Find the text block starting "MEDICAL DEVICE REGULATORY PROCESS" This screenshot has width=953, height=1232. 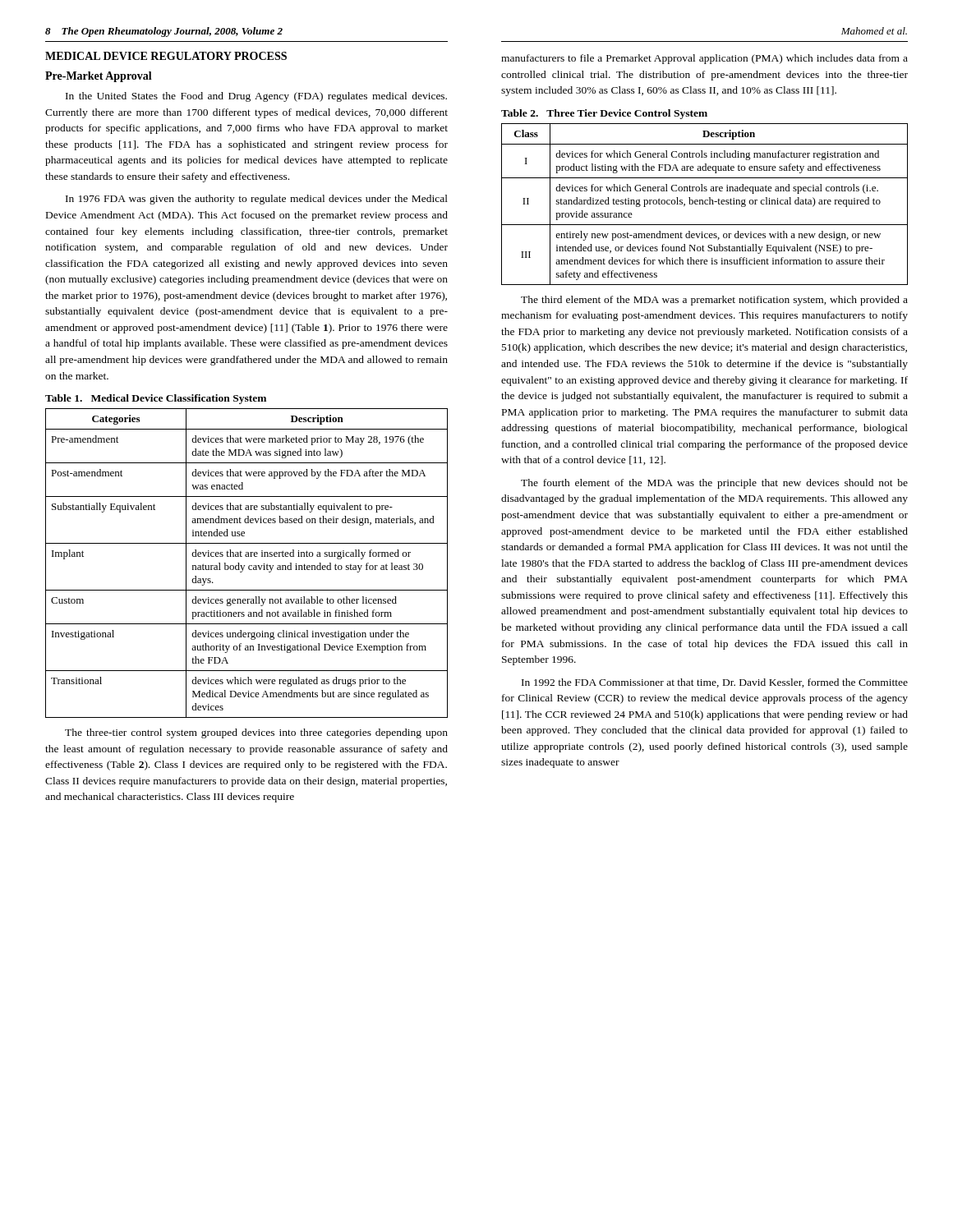tap(246, 57)
